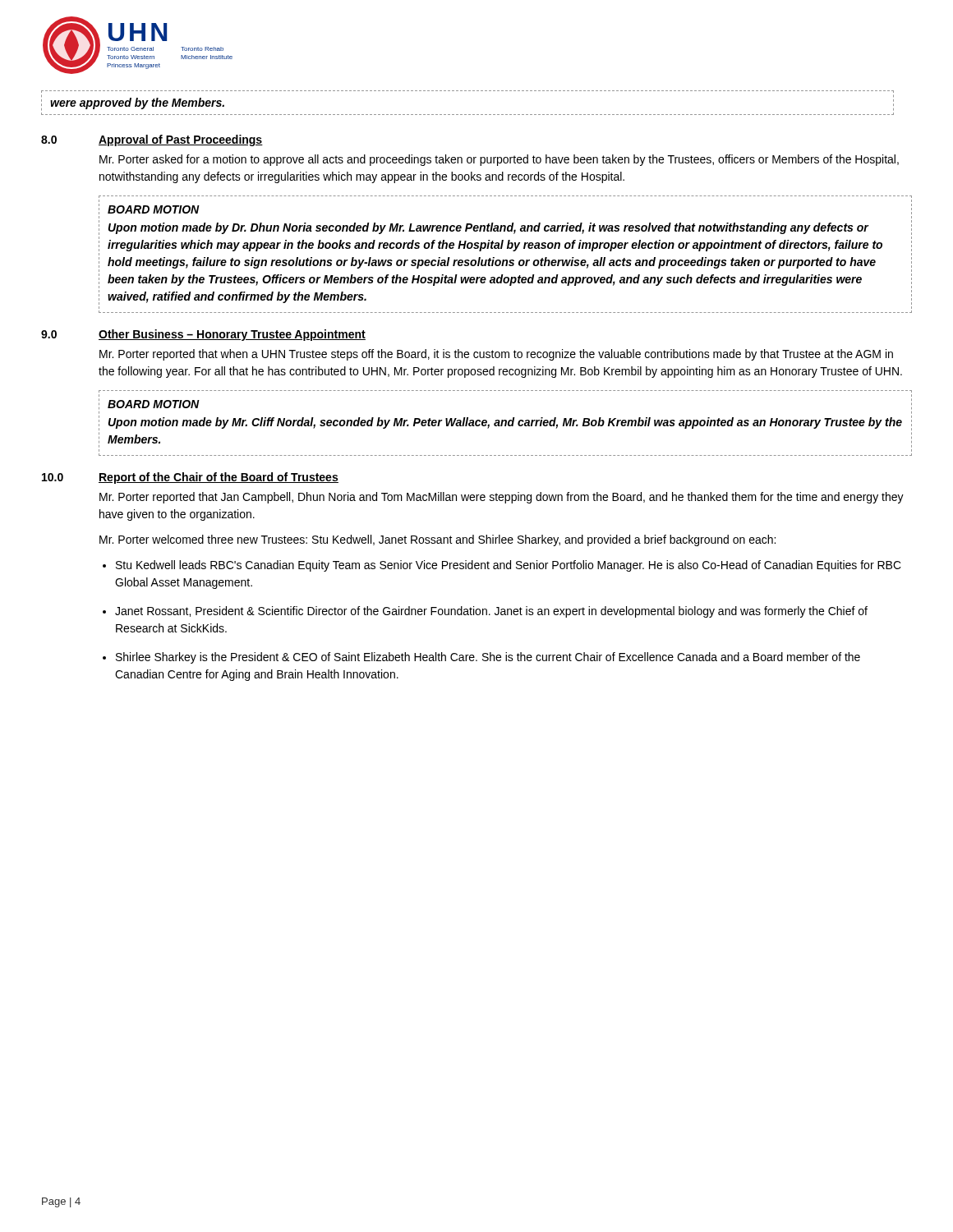
Task: Locate a logo
Action: [173, 47]
